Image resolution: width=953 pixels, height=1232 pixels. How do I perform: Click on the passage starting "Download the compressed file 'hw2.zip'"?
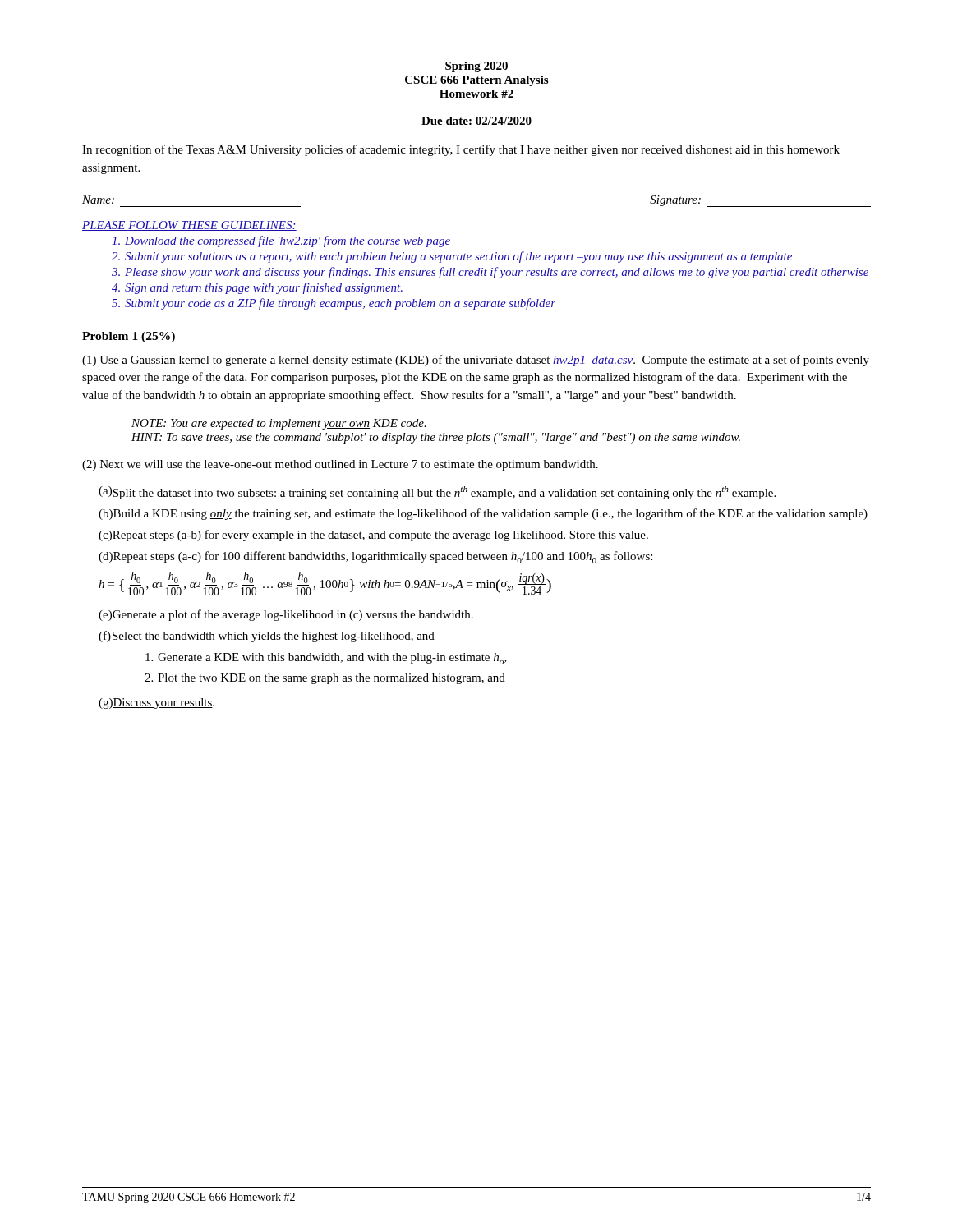pos(281,241)
